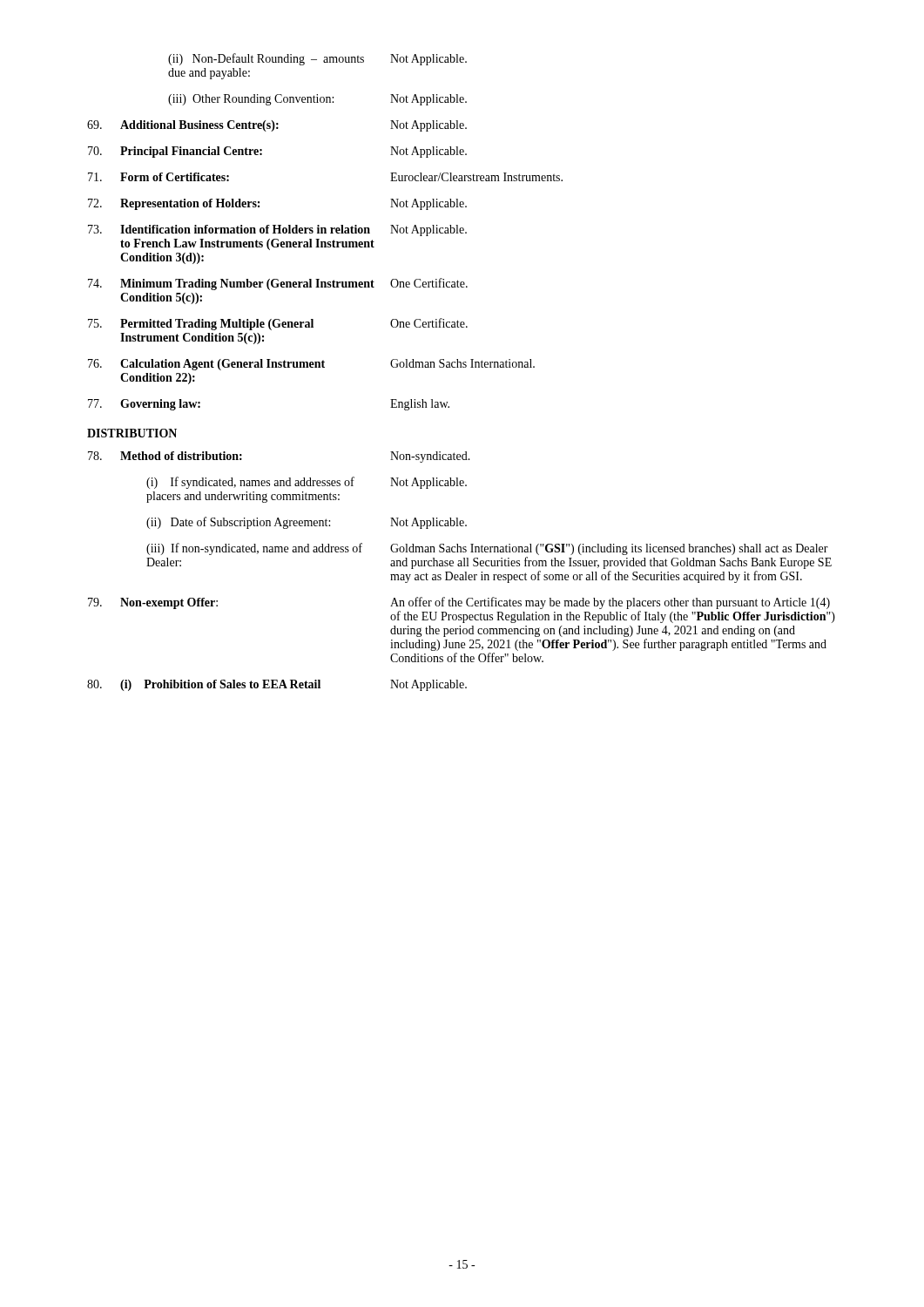This screenshot has height=1307, width=924.
Task: Point to the text block starting "72. Representation of Holders: Not Applicable."
Action: pos(462,204)
